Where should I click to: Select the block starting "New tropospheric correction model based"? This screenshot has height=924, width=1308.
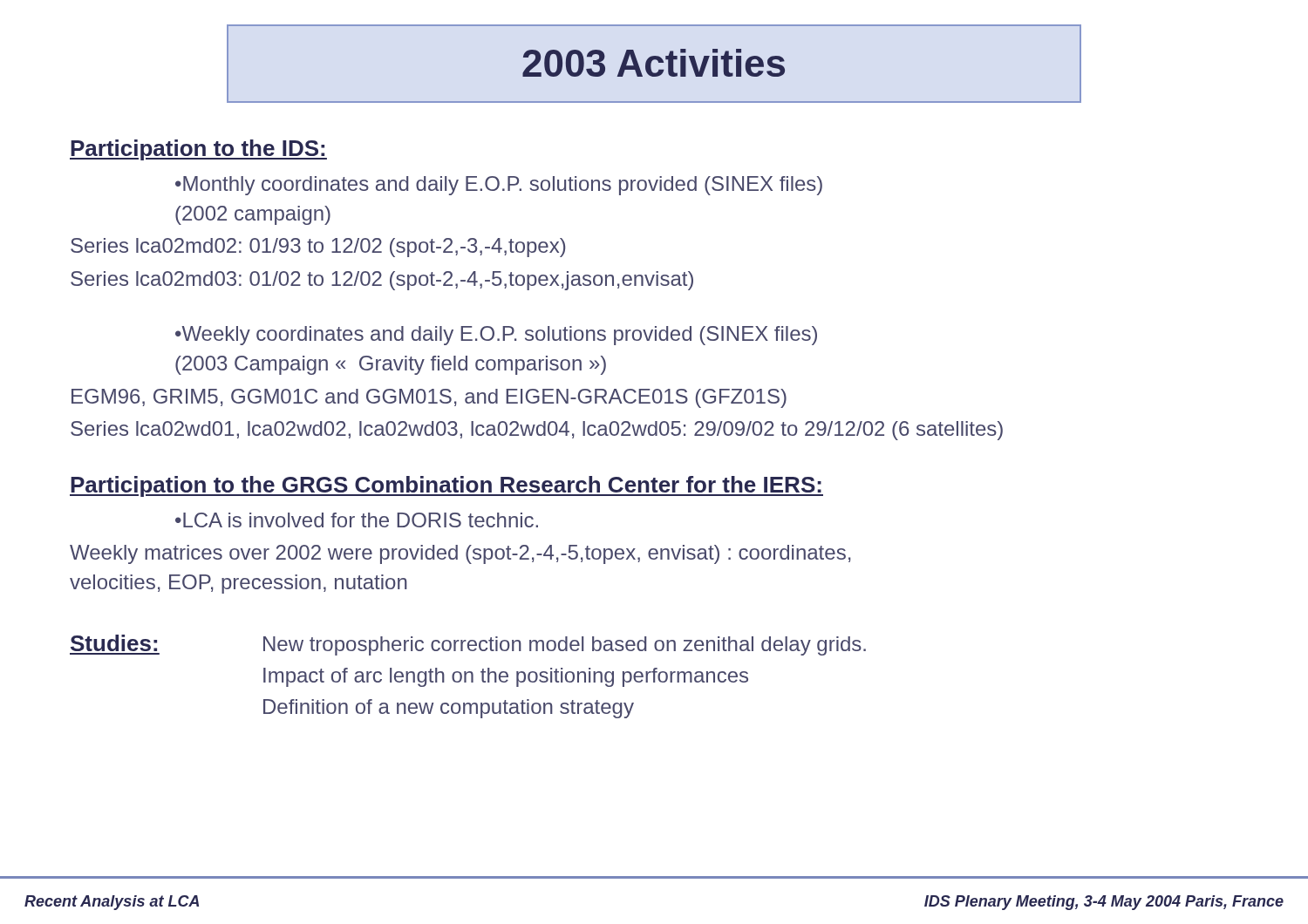click(565, 675)
